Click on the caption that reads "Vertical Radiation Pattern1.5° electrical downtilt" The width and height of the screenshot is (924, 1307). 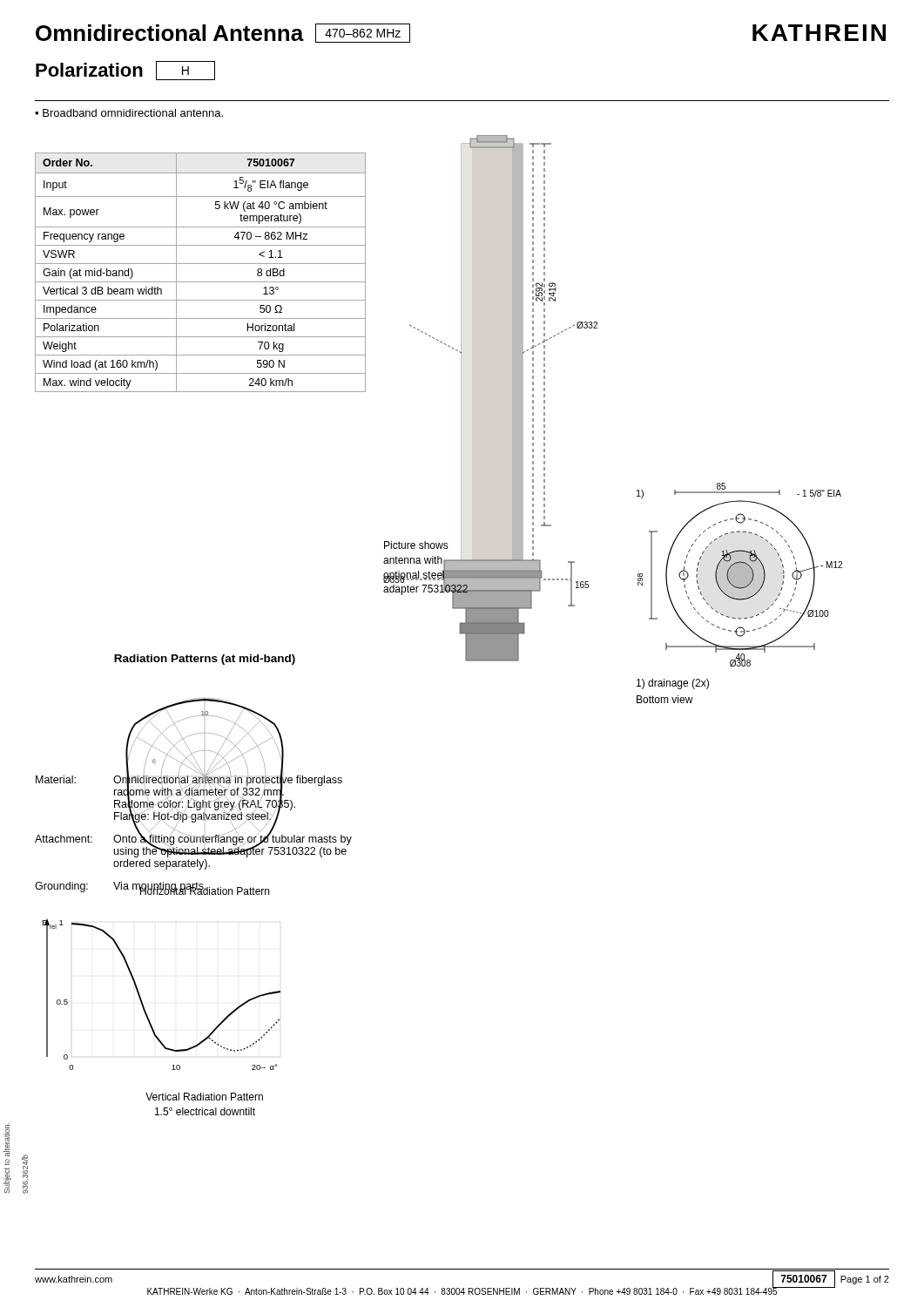click(x=205, y=1104)
